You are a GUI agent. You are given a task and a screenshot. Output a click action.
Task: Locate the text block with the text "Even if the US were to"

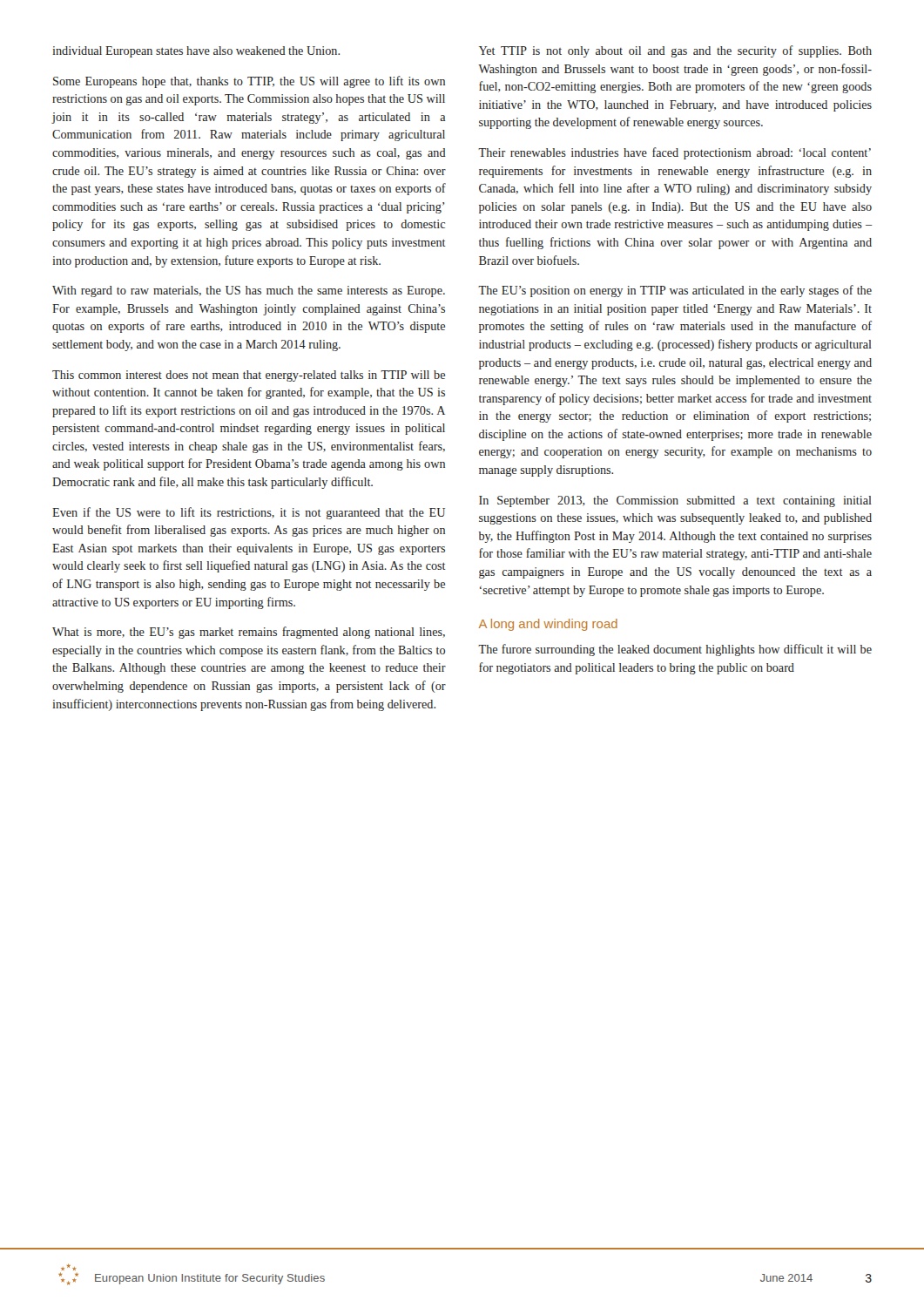tap(249, 557)
